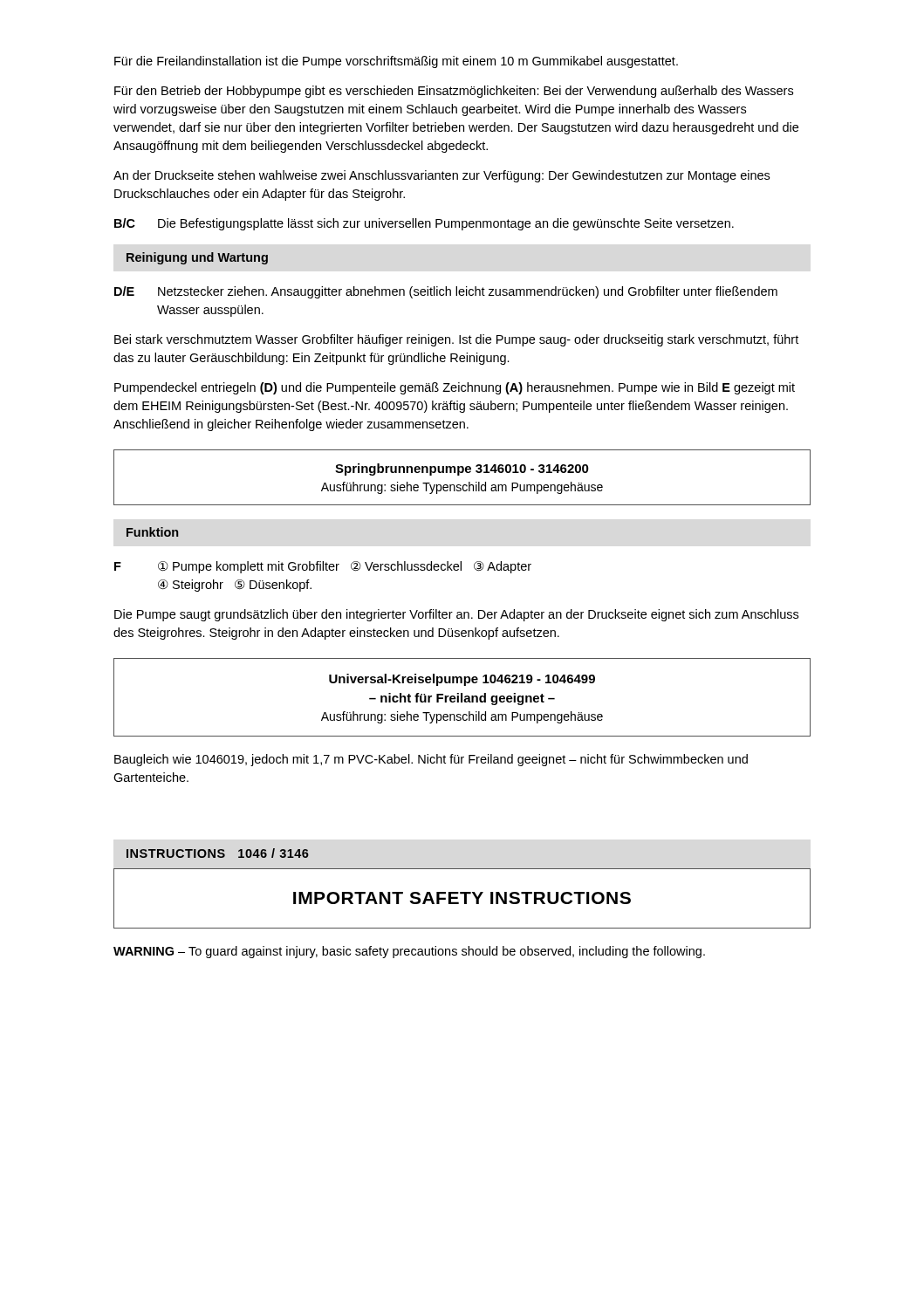Image resolution: width=924 pixels, height=1309 pixels.
Task: Point to the block beginning "WARNING – To guard against injury,"
Action: point(410,951)
